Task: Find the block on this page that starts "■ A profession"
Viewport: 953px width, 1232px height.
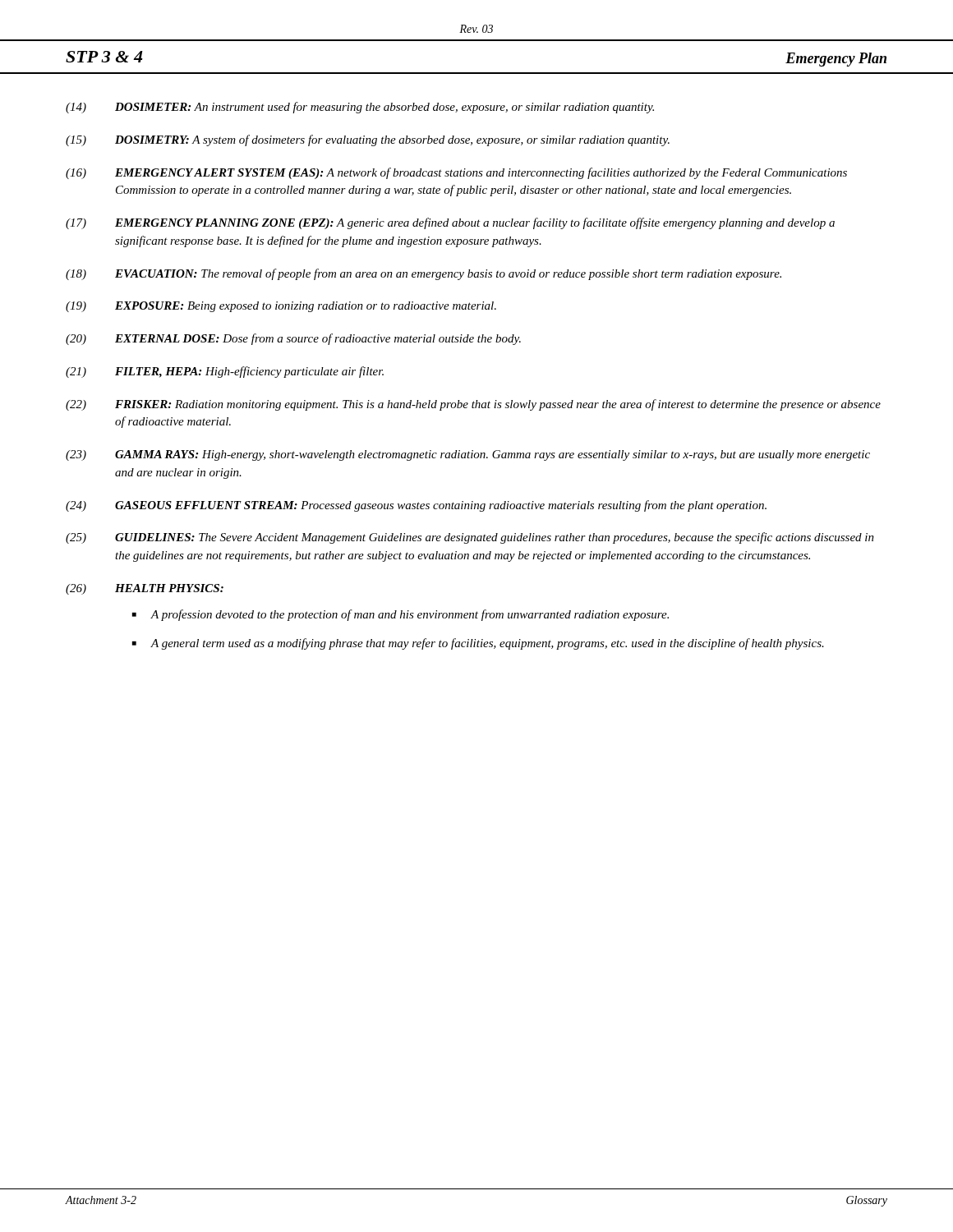Action: (509, 615)
